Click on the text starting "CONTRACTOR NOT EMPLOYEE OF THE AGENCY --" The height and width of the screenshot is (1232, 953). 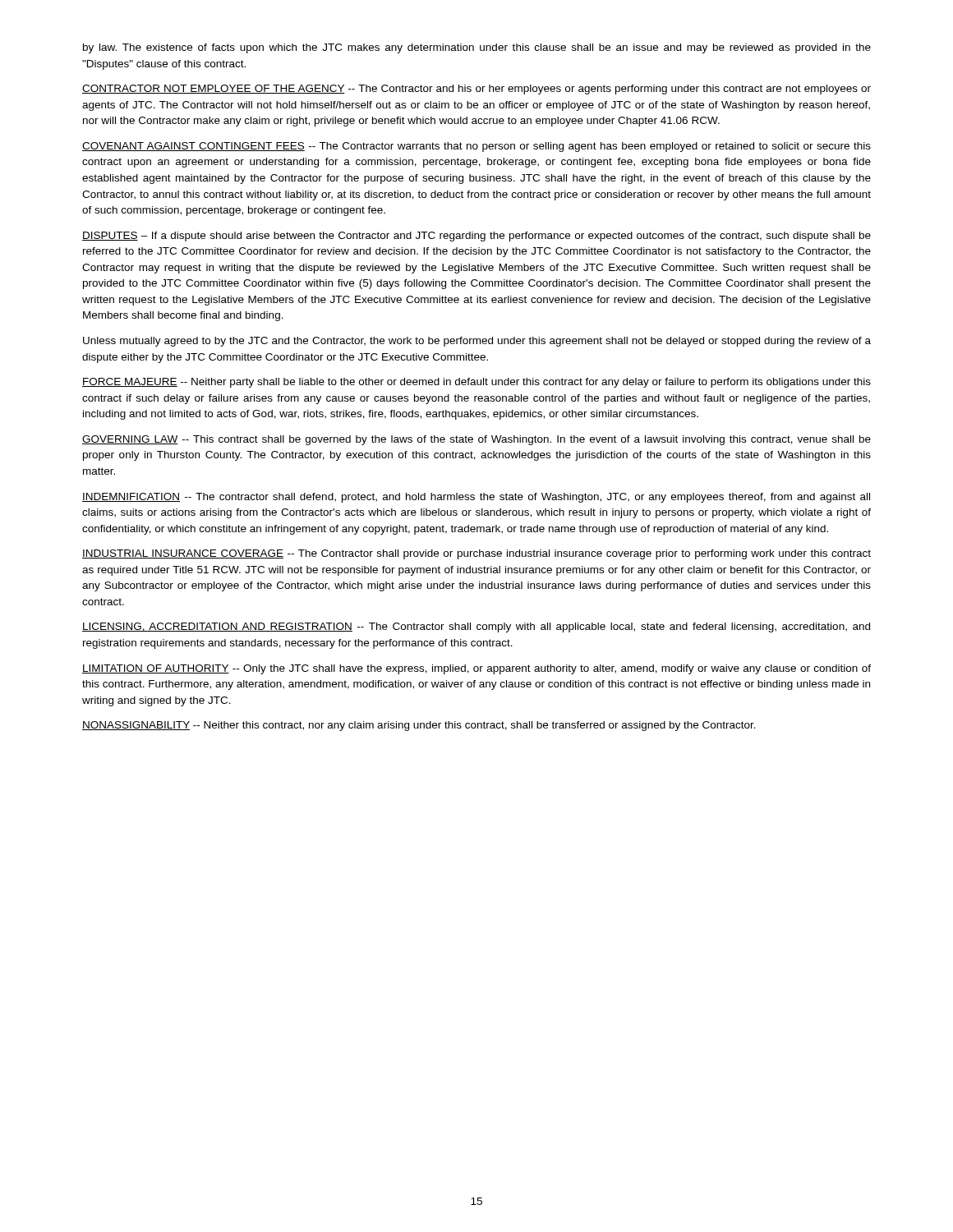click(476, 104)
